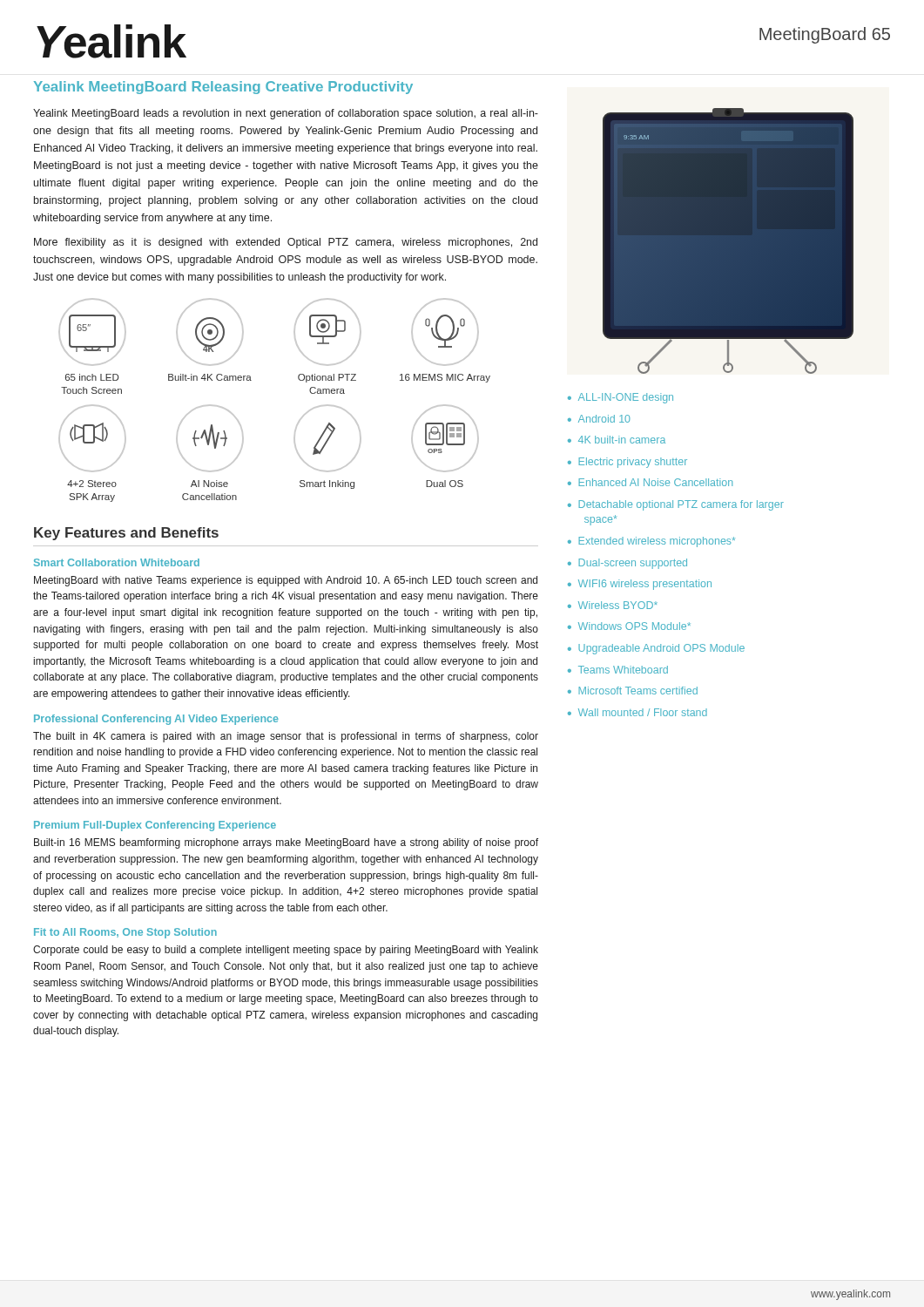Screen dimensions: 1307x924
Task: Click on the section header that reads "Smart Collaboration Whiteboard"
Action: [x=117, y=563]
